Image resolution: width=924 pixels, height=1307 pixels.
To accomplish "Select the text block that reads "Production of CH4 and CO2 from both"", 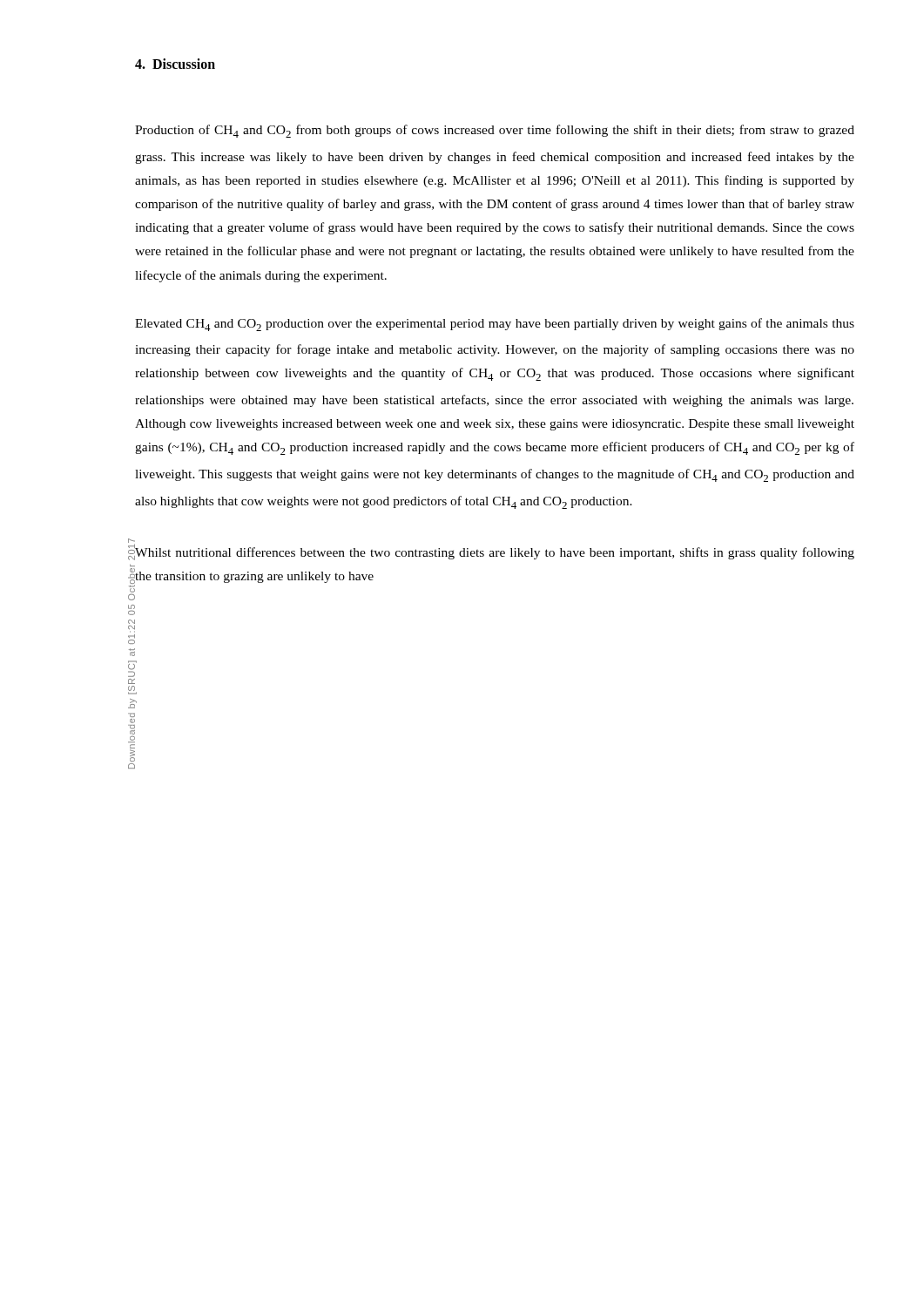I will point(495,202).
